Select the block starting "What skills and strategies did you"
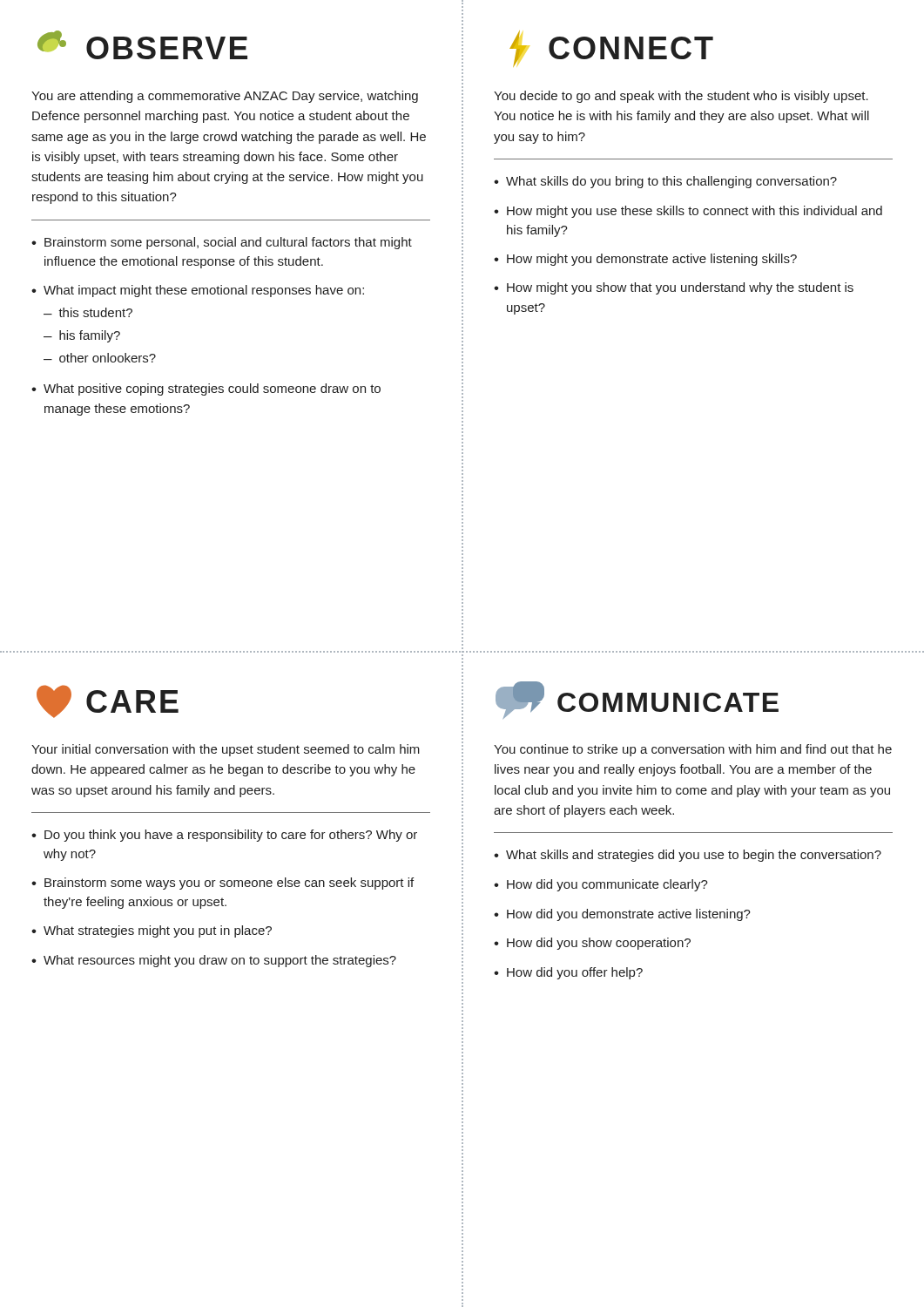This screenshot has height=1307, width=924. tap(694, 855)
